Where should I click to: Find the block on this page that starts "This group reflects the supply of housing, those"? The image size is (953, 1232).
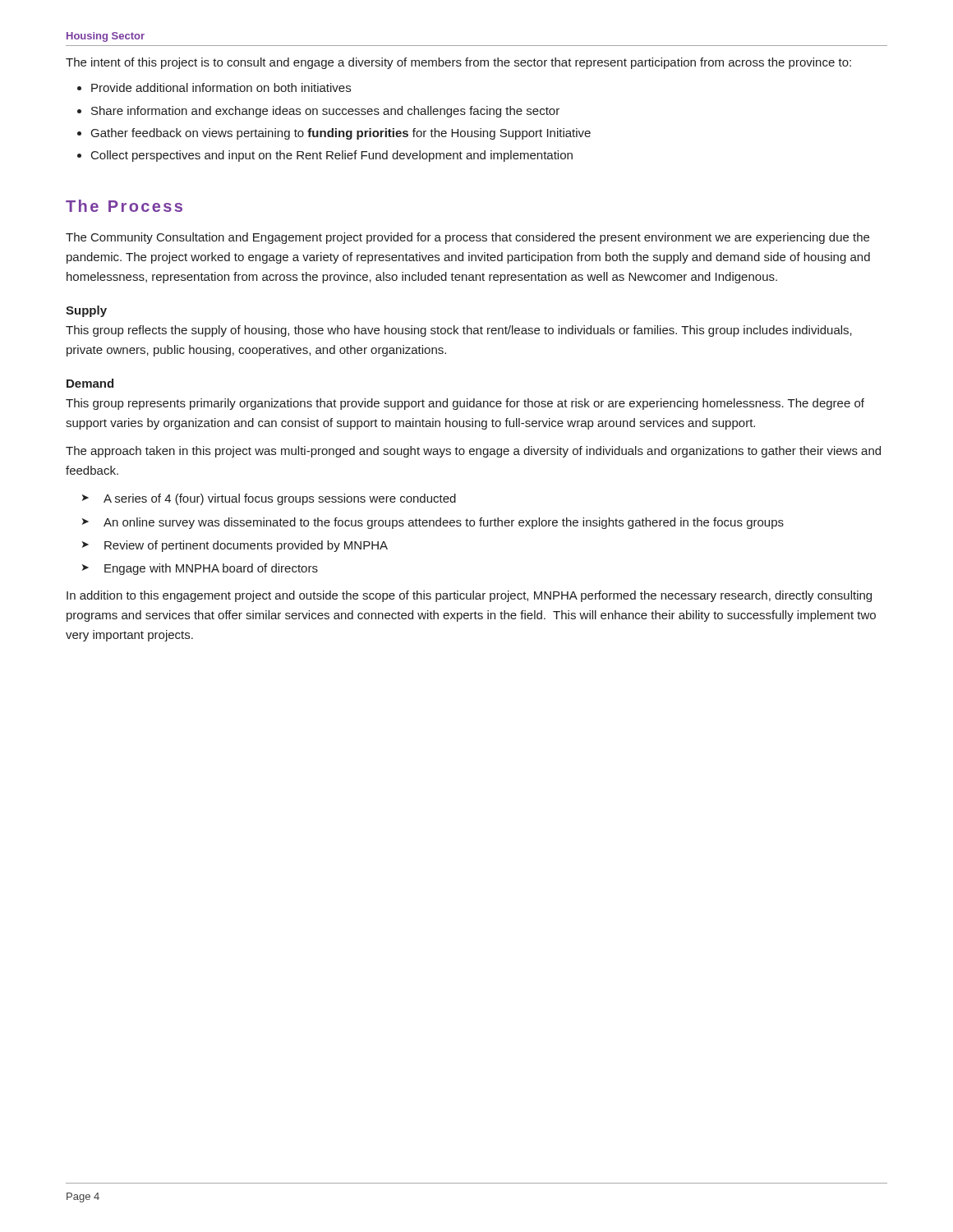pos(476,340)
